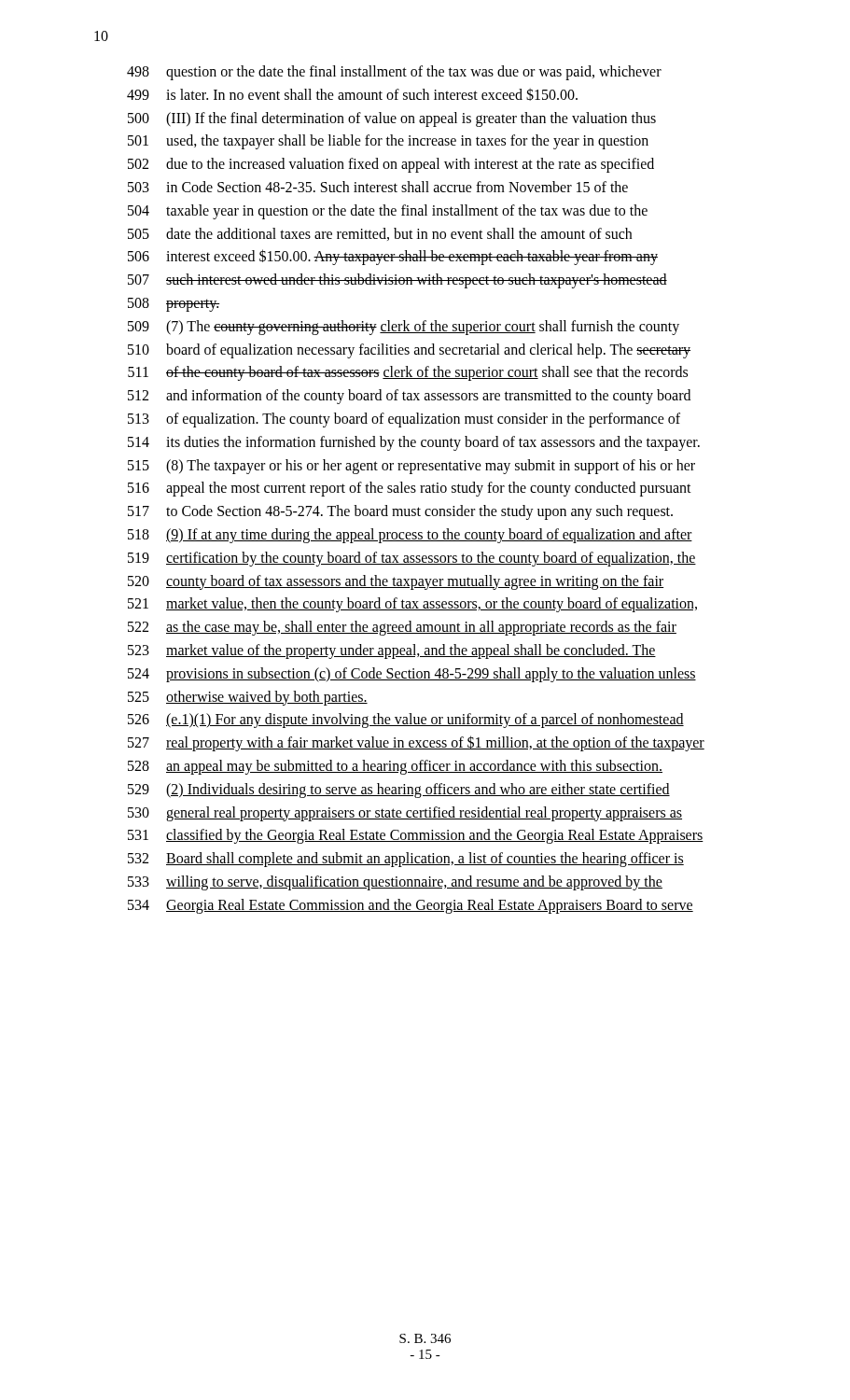Locate the list item with the text "511 of the county board of tax assessors"
Image resolution: width=850 pixels, height=1400 pixels.
pos(434,373)
